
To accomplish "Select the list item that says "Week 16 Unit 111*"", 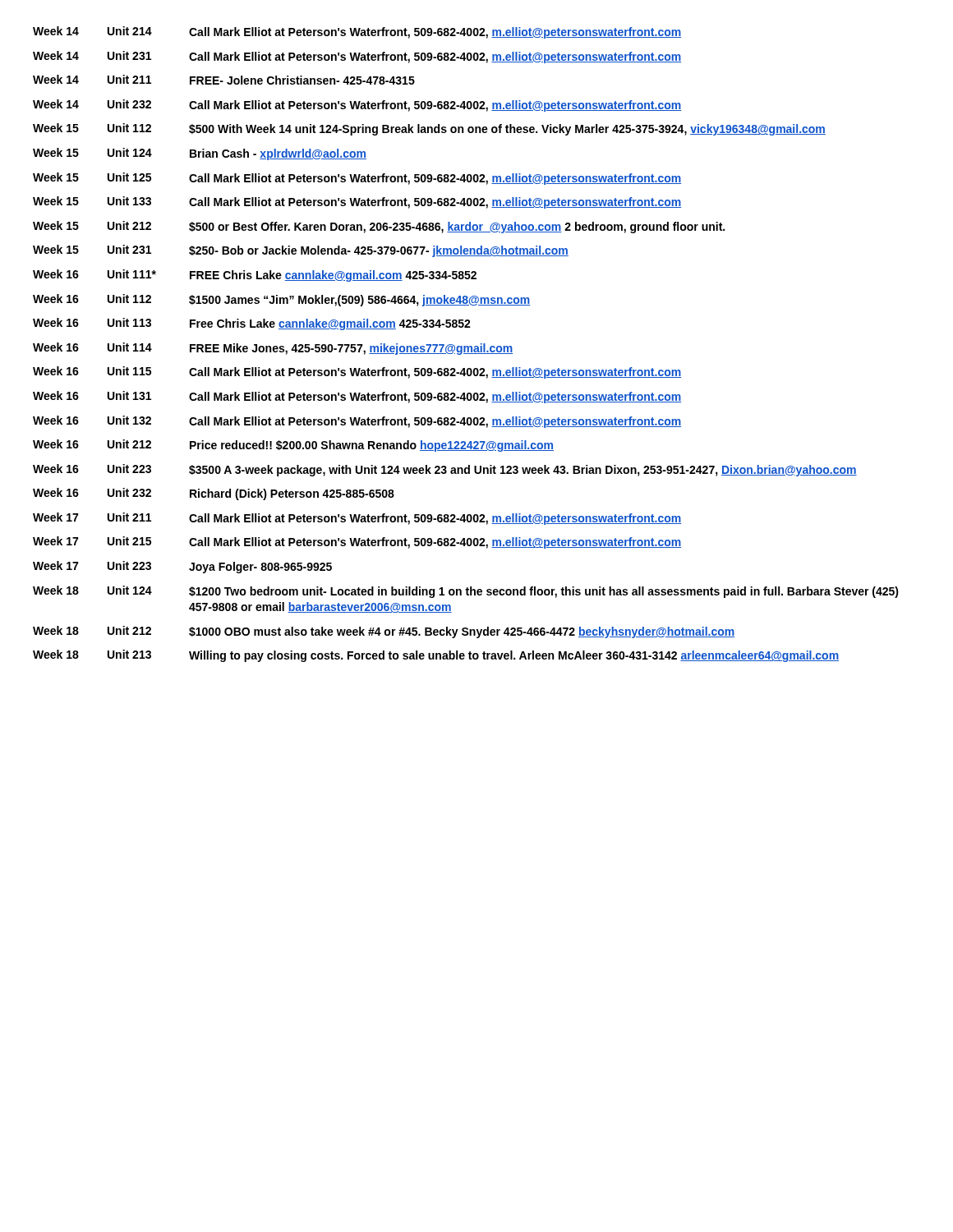I will [476, 276].
